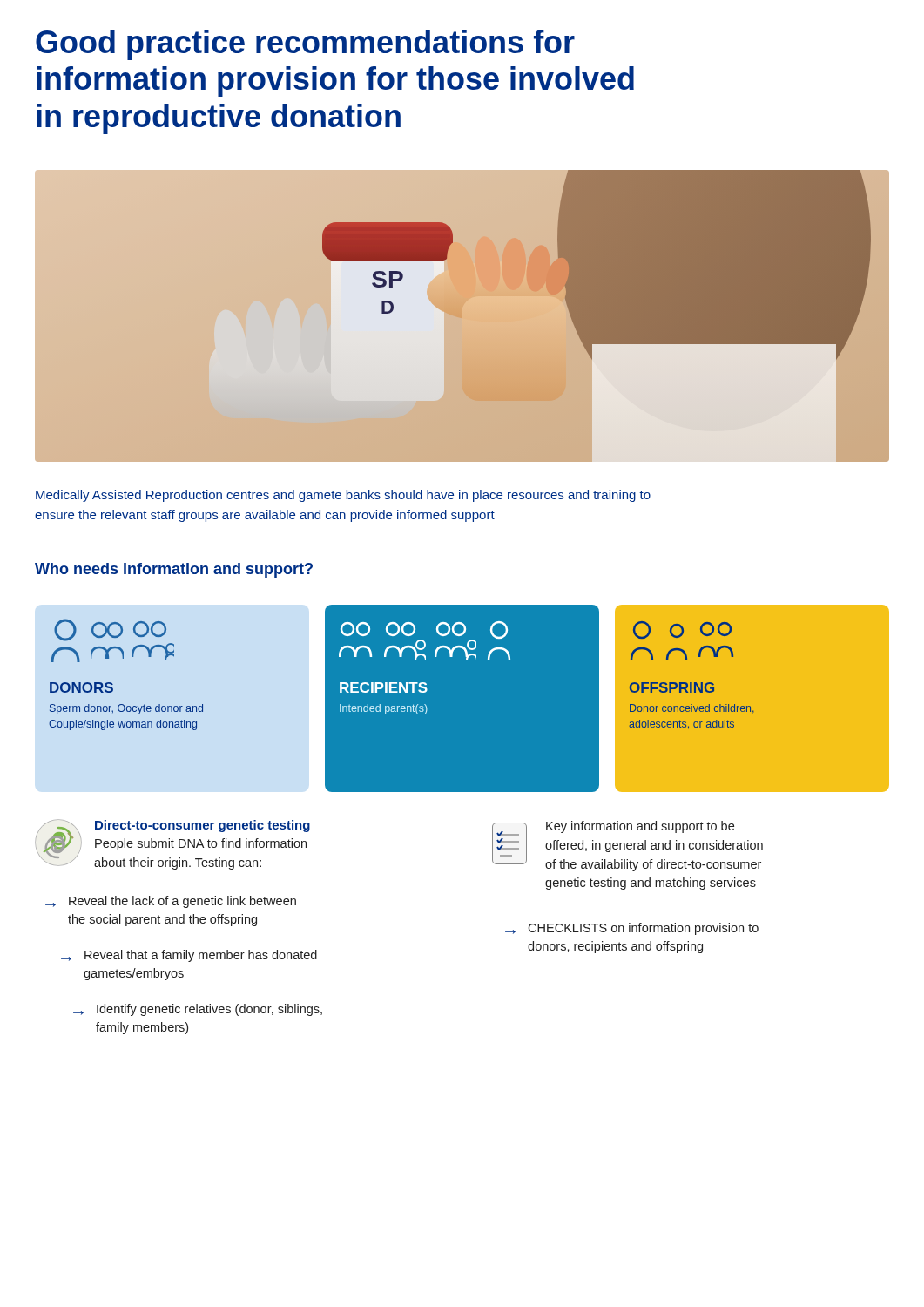Select the list item containing "→ CHECKLISTS on information provision"
This screenshot has width=924, height=1307.
630,938
